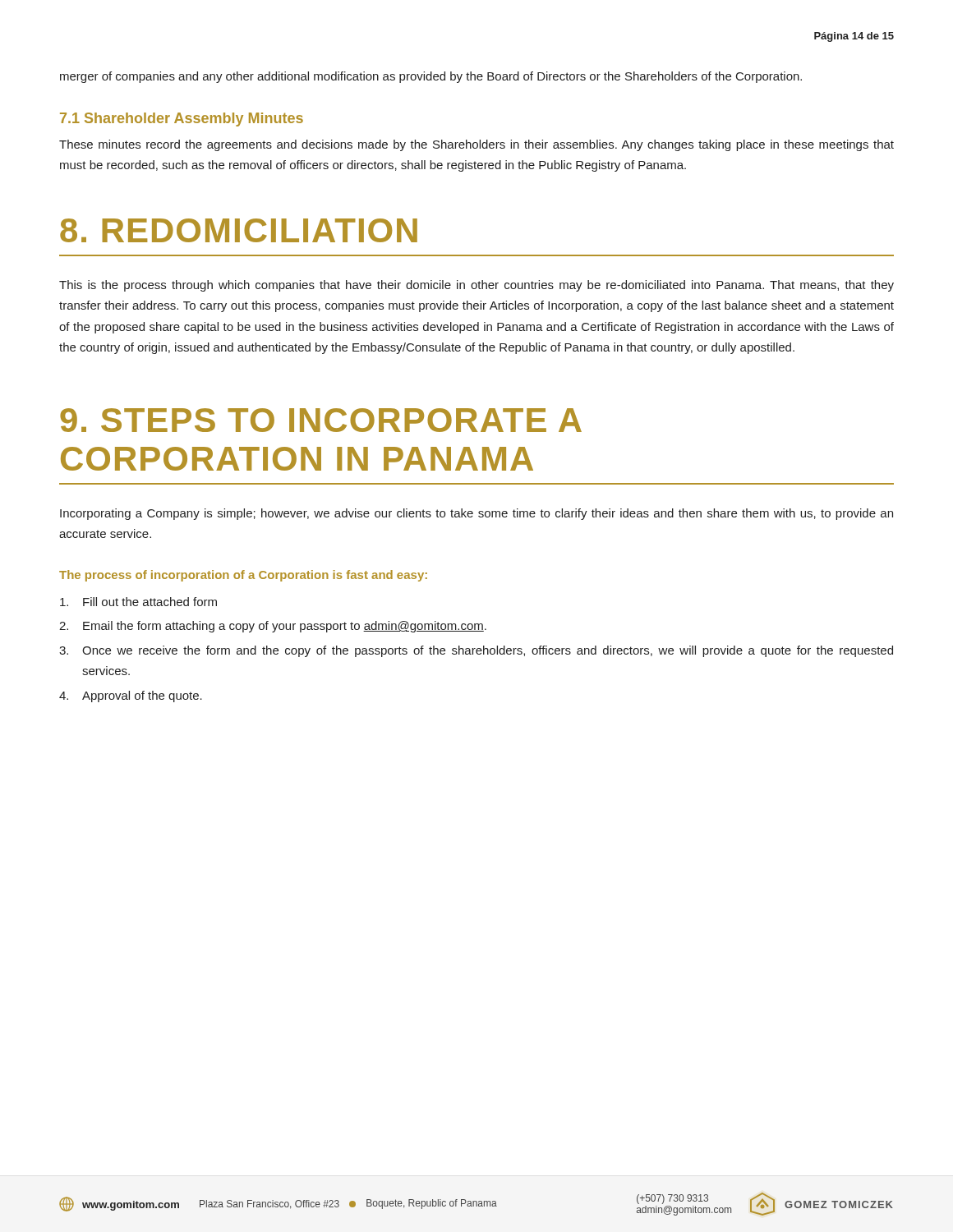Click the passage that begins "4. Approval of"
Image resolution: width=953 pixels, height=1232 pixels.
(x=131, y=696)
